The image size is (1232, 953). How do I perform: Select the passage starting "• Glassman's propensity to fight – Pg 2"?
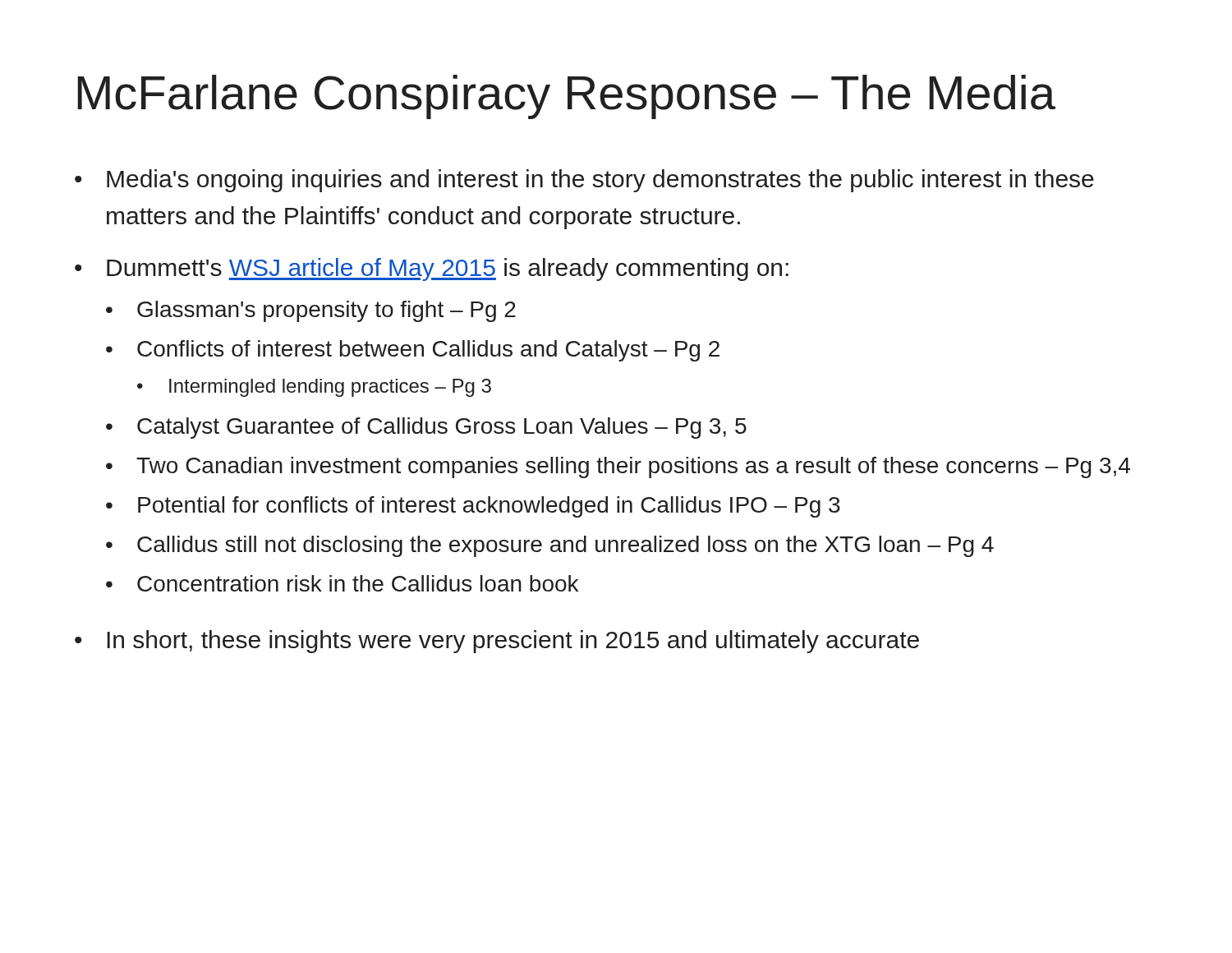coord(311,311)
